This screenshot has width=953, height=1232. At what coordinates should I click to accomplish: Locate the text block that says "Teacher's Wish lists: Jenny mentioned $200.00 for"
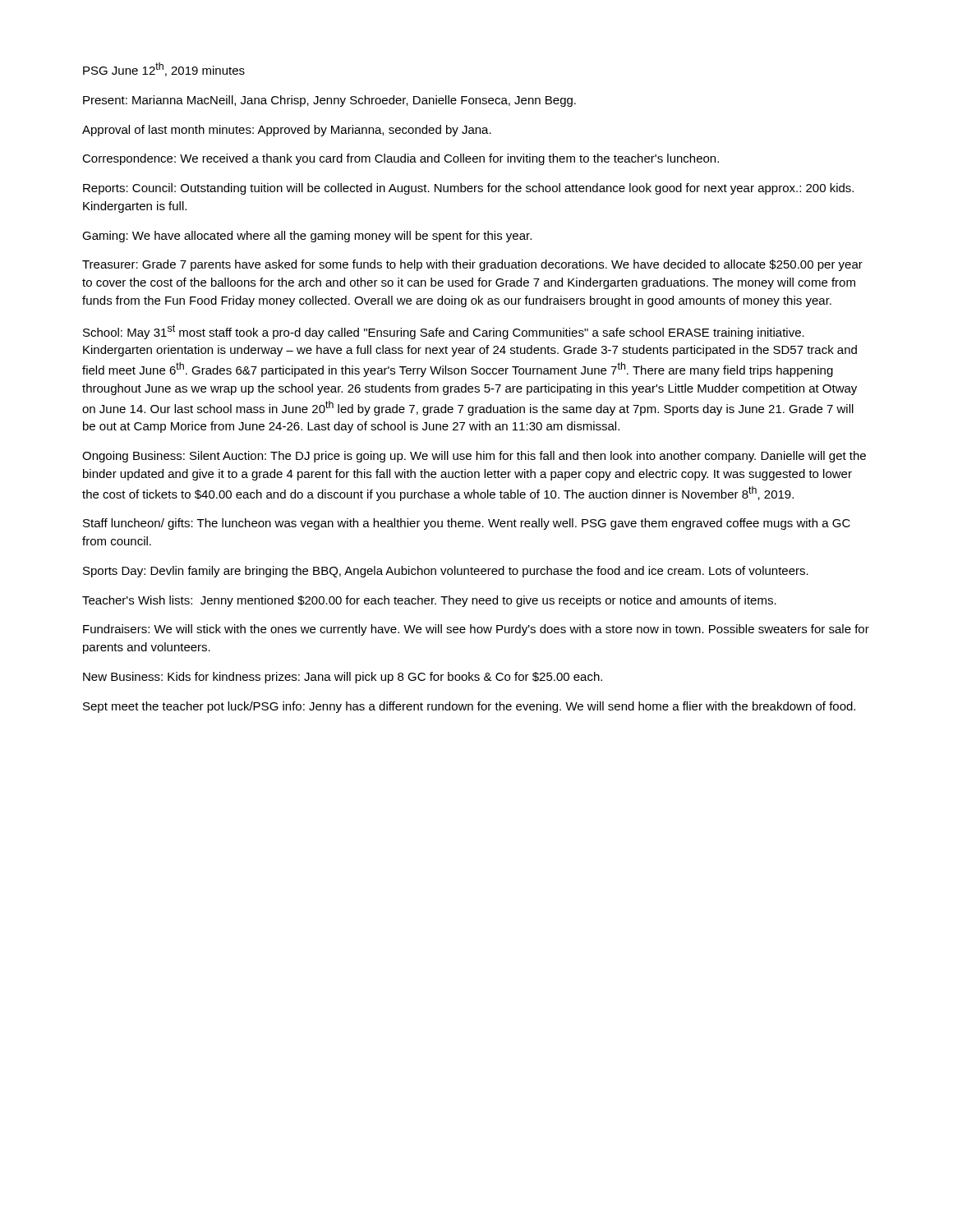429,600
